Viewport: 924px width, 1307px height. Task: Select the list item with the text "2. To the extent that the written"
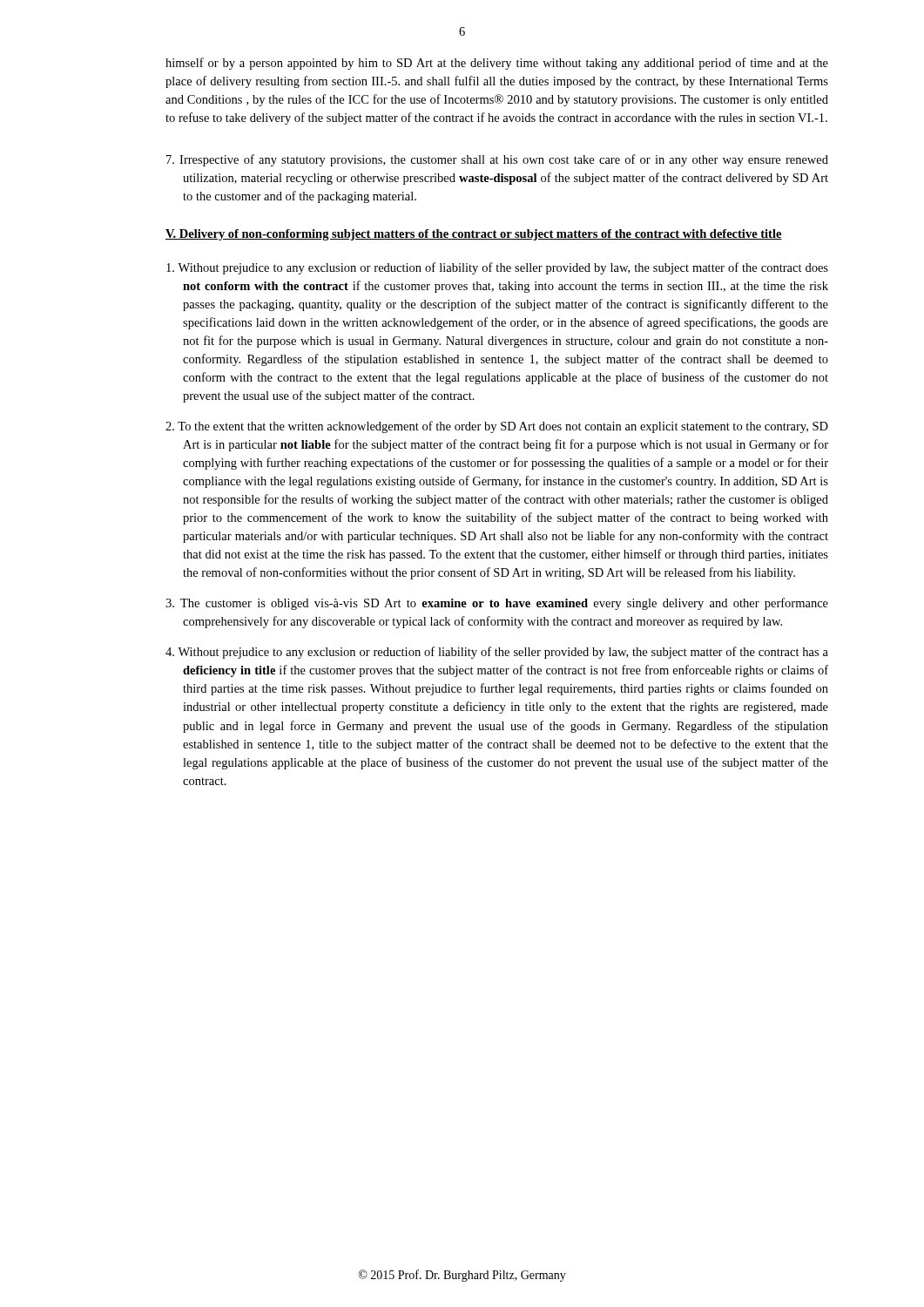click(497, 500)
